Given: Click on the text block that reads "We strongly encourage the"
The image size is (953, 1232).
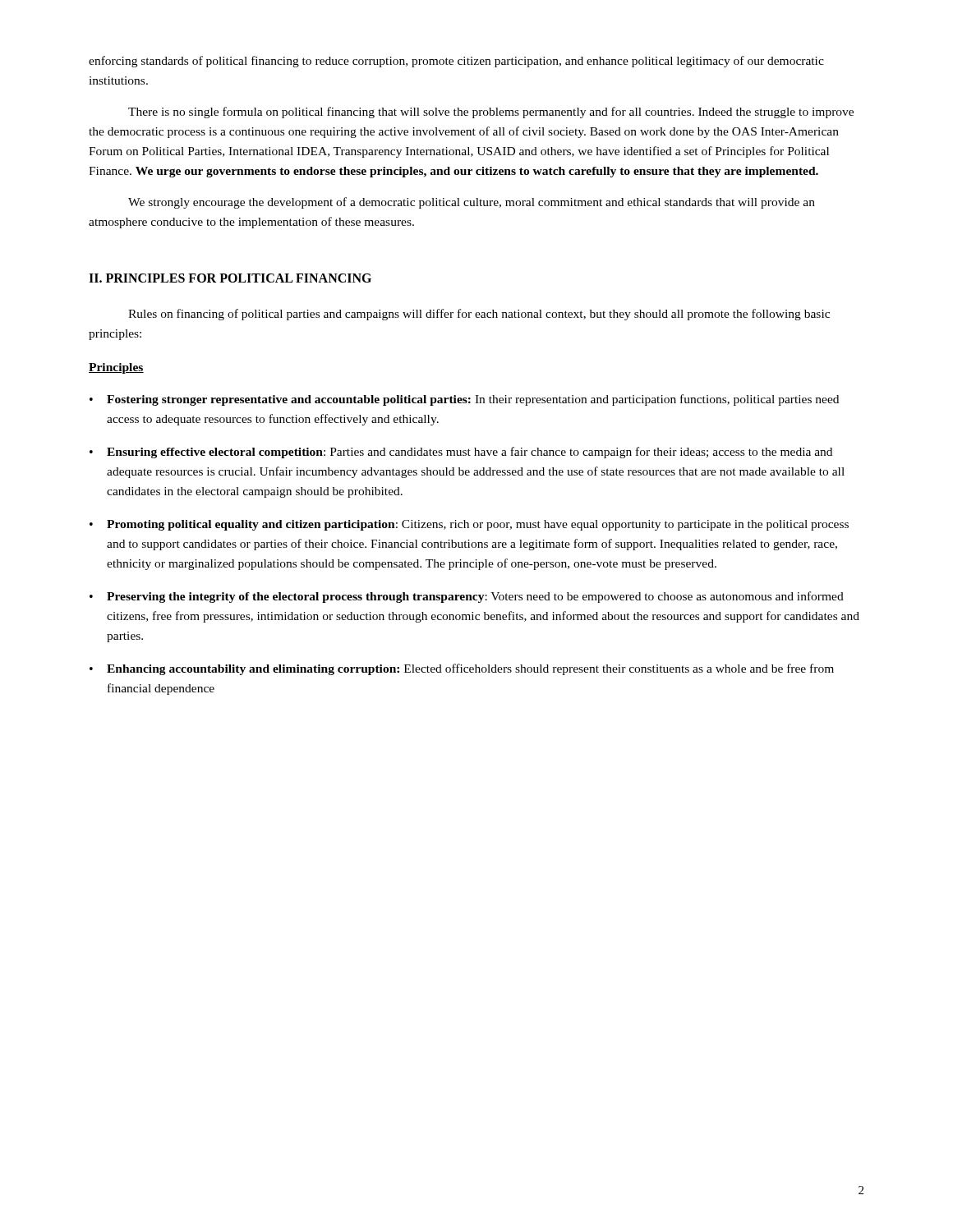Looking at the screenshot, I should tap(452, 212).
